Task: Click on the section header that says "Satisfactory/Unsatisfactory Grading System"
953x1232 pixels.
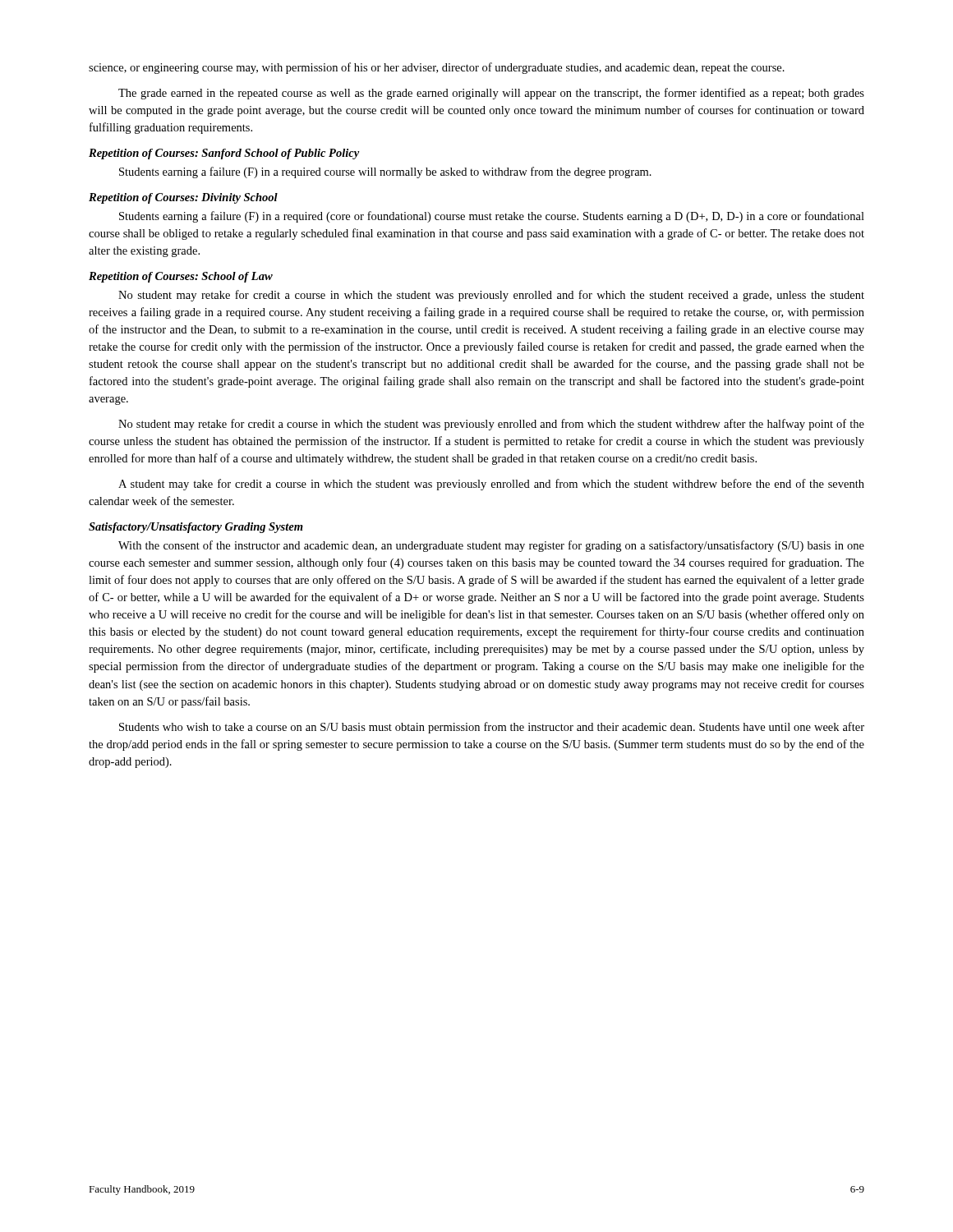Action: [x=196, y=528]
